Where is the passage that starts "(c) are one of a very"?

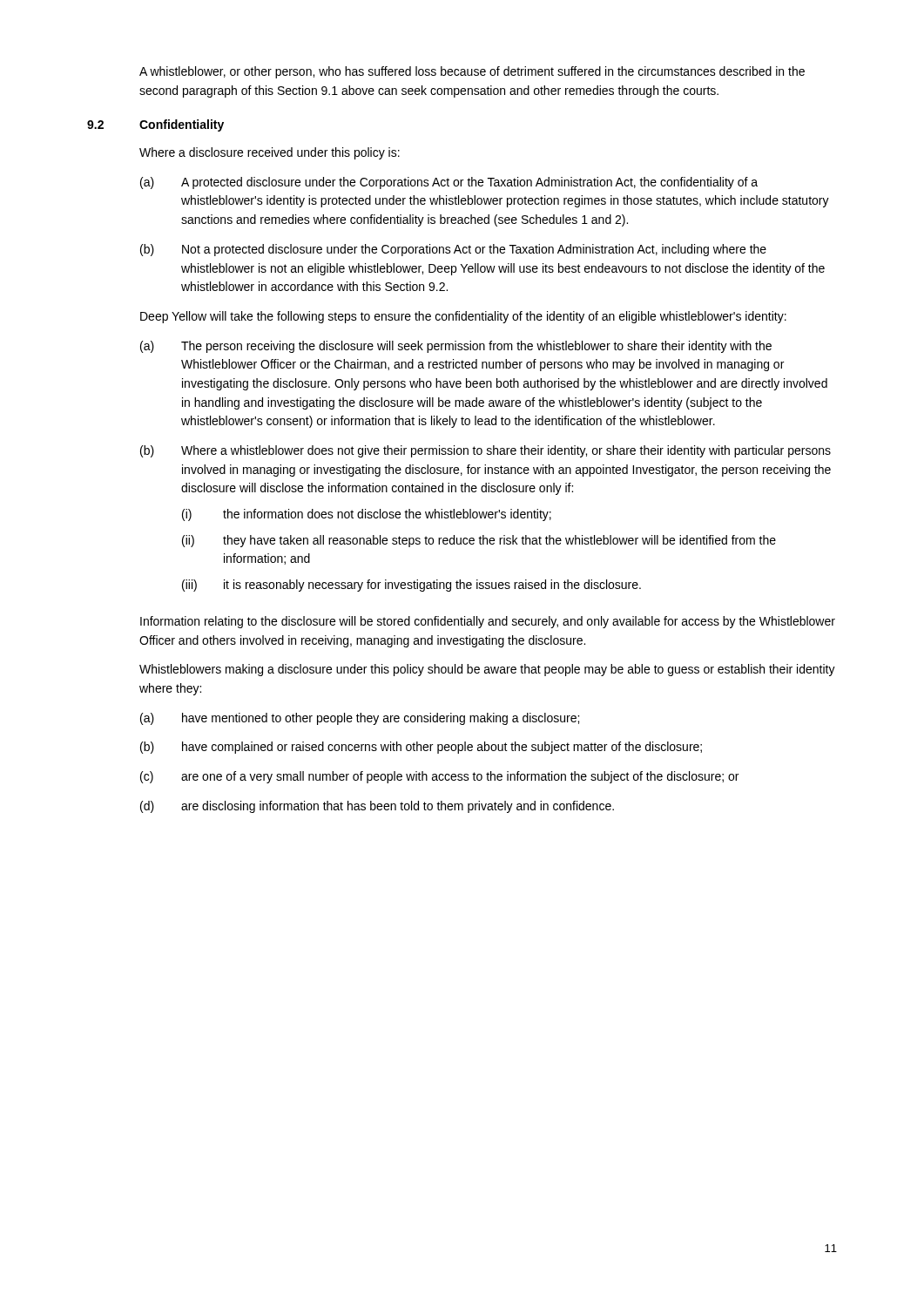pyautogui.click(x=488, y=777)
